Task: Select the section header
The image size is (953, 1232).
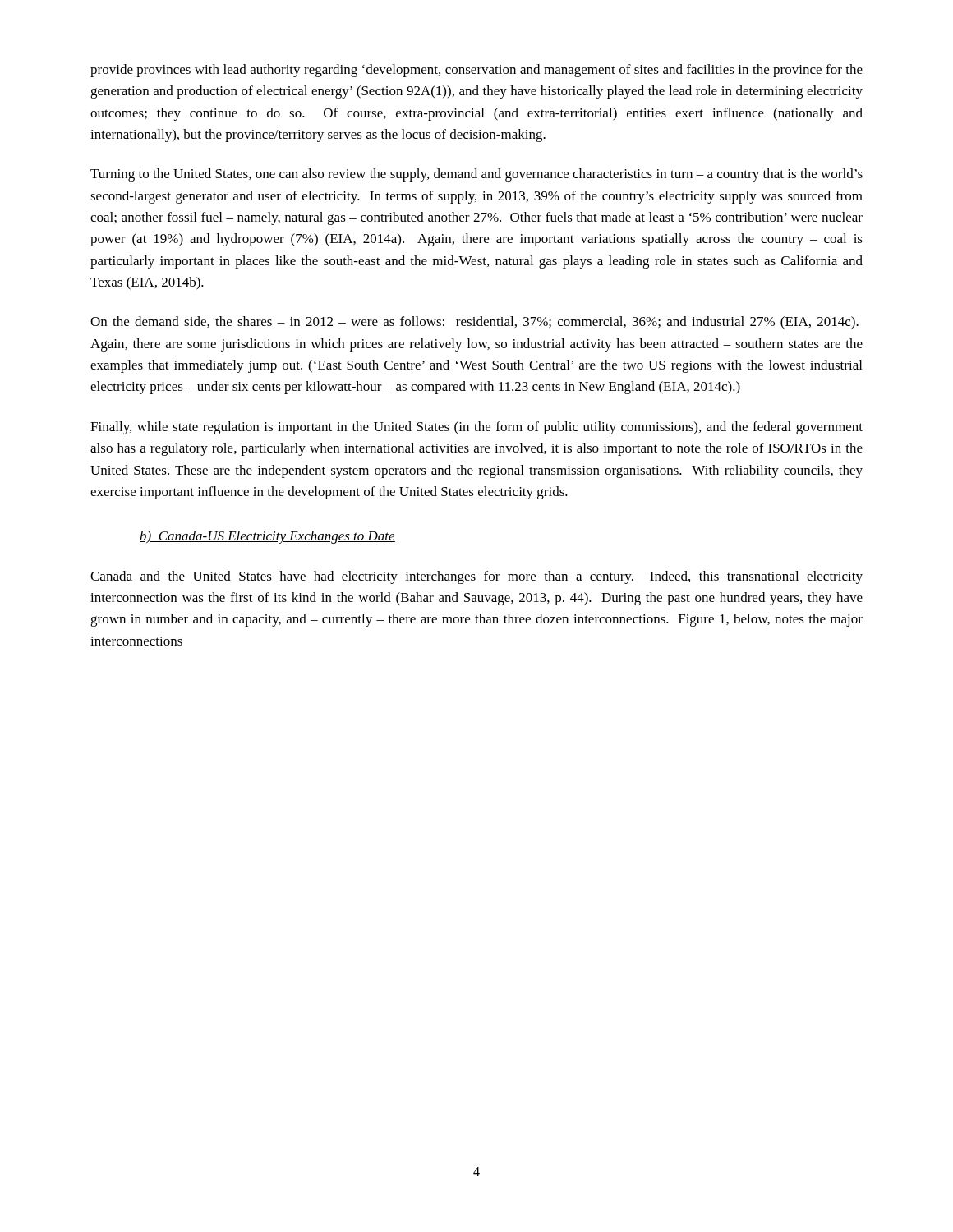Action: pos(267,536)
